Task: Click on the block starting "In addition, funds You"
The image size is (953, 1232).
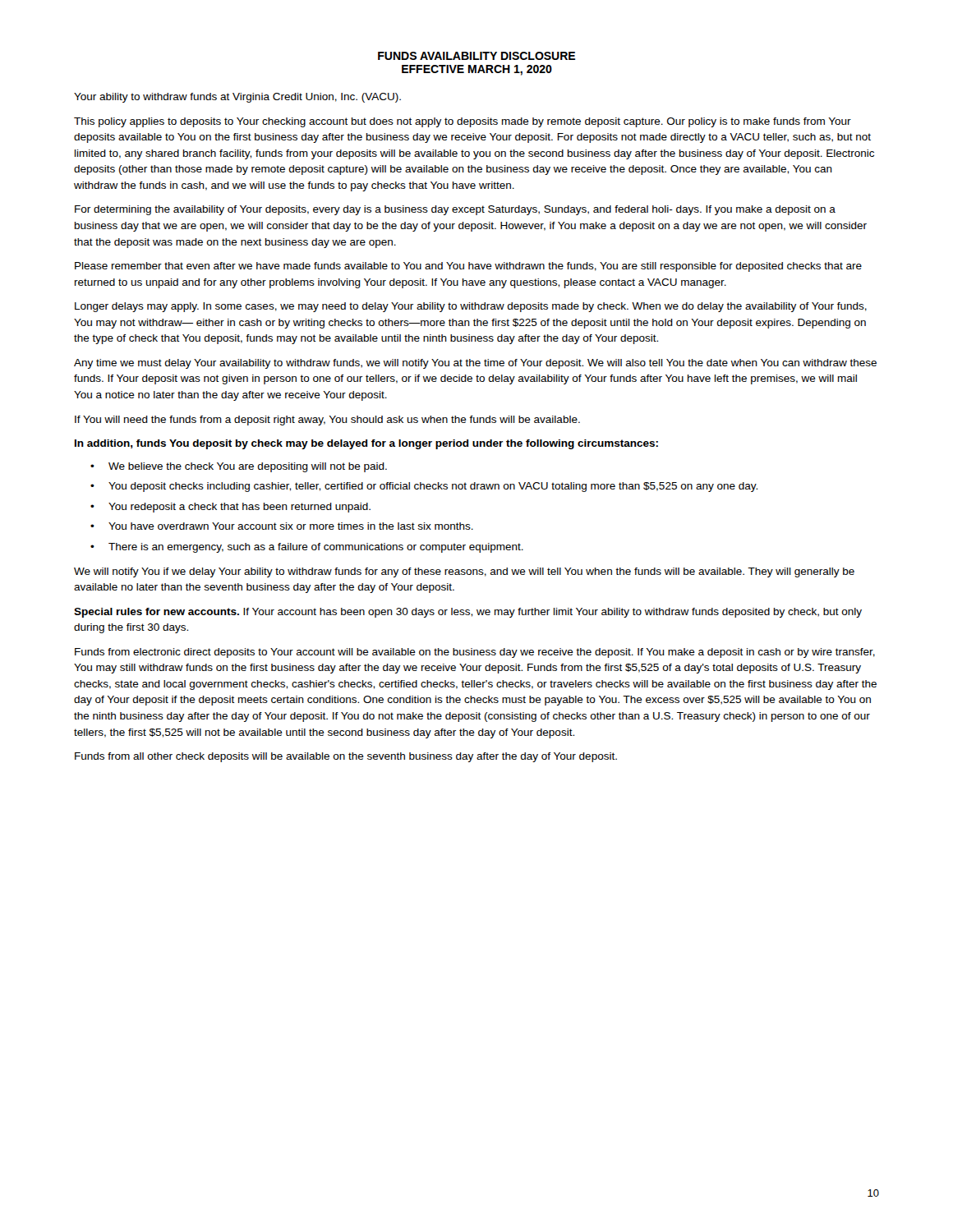Action: (x=366, y=443)
